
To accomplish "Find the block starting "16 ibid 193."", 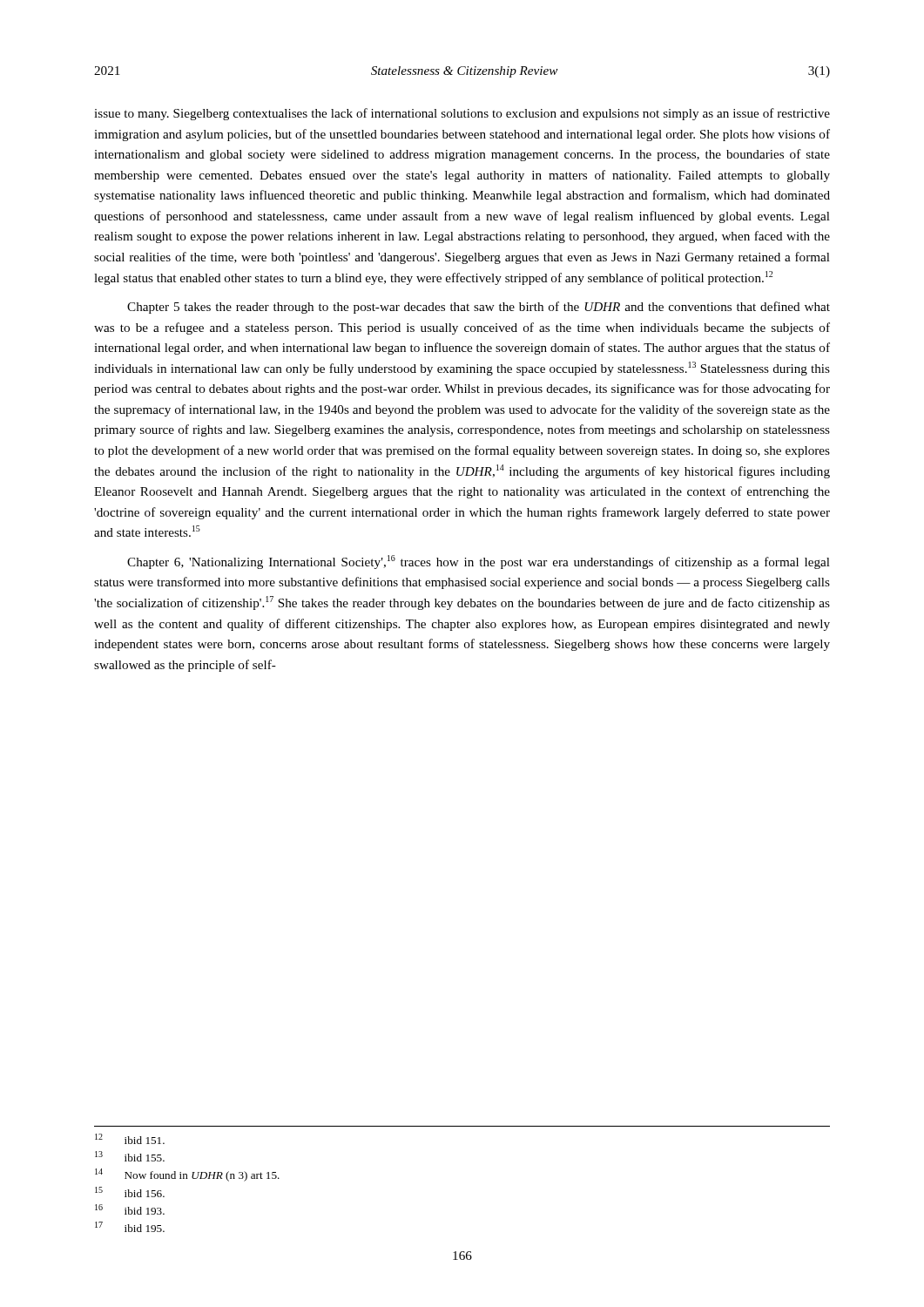I will pyautogui.click(x=130, y=1211).
